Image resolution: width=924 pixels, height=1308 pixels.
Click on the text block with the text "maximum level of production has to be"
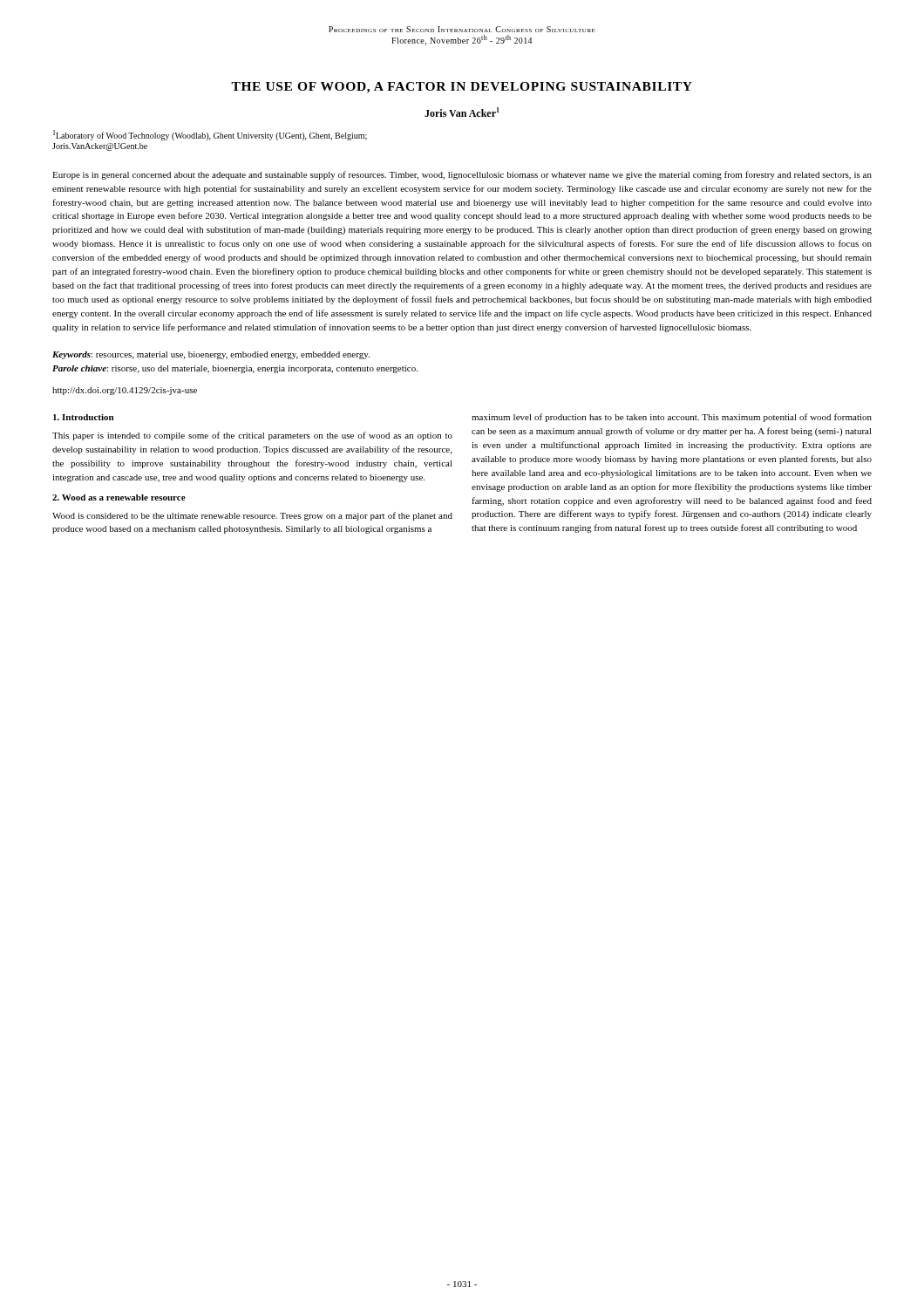pyautogui.click(x=672, y=473)
